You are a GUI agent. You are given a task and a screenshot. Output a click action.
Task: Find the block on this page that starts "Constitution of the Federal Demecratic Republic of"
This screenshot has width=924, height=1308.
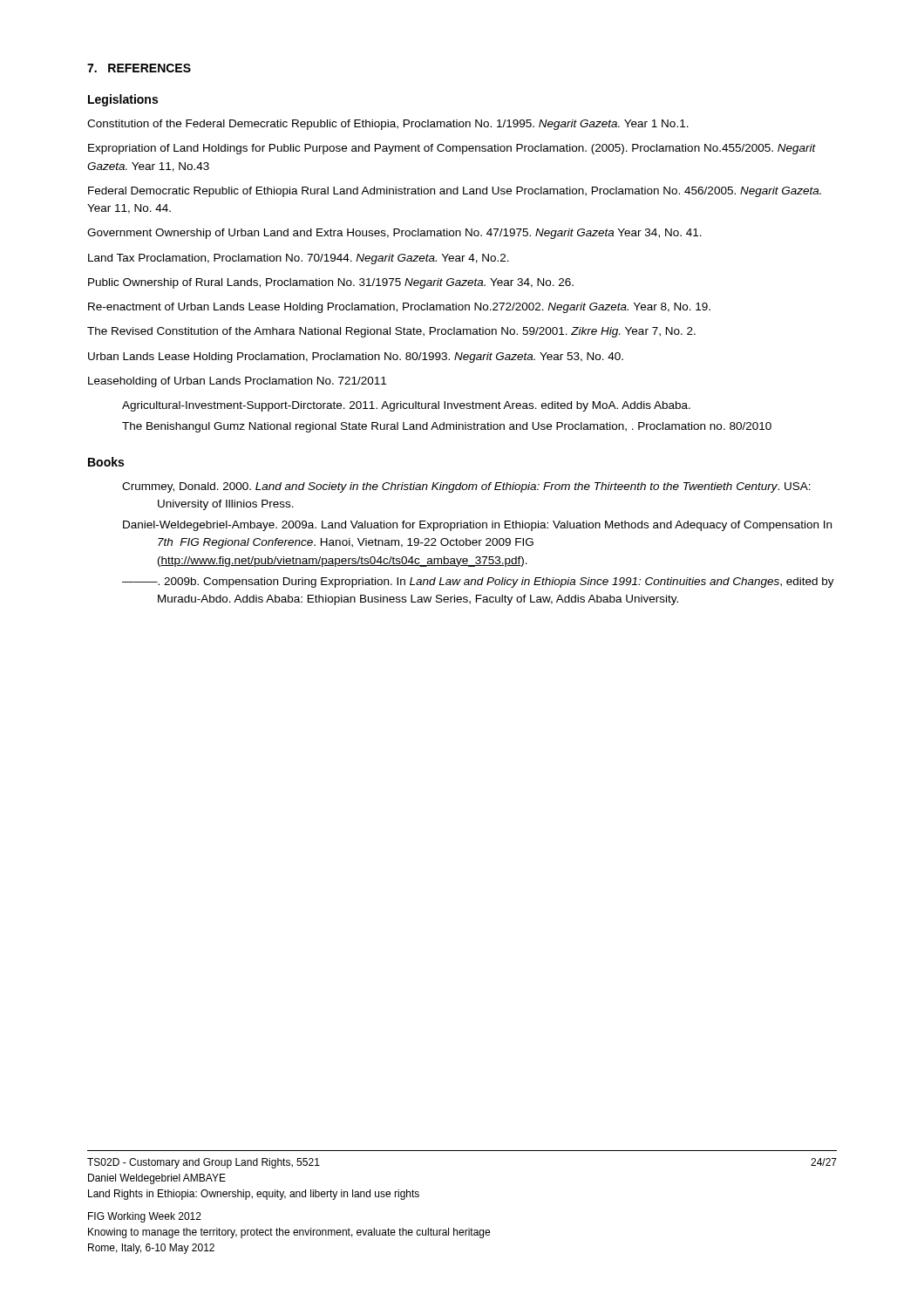point(388,123)
